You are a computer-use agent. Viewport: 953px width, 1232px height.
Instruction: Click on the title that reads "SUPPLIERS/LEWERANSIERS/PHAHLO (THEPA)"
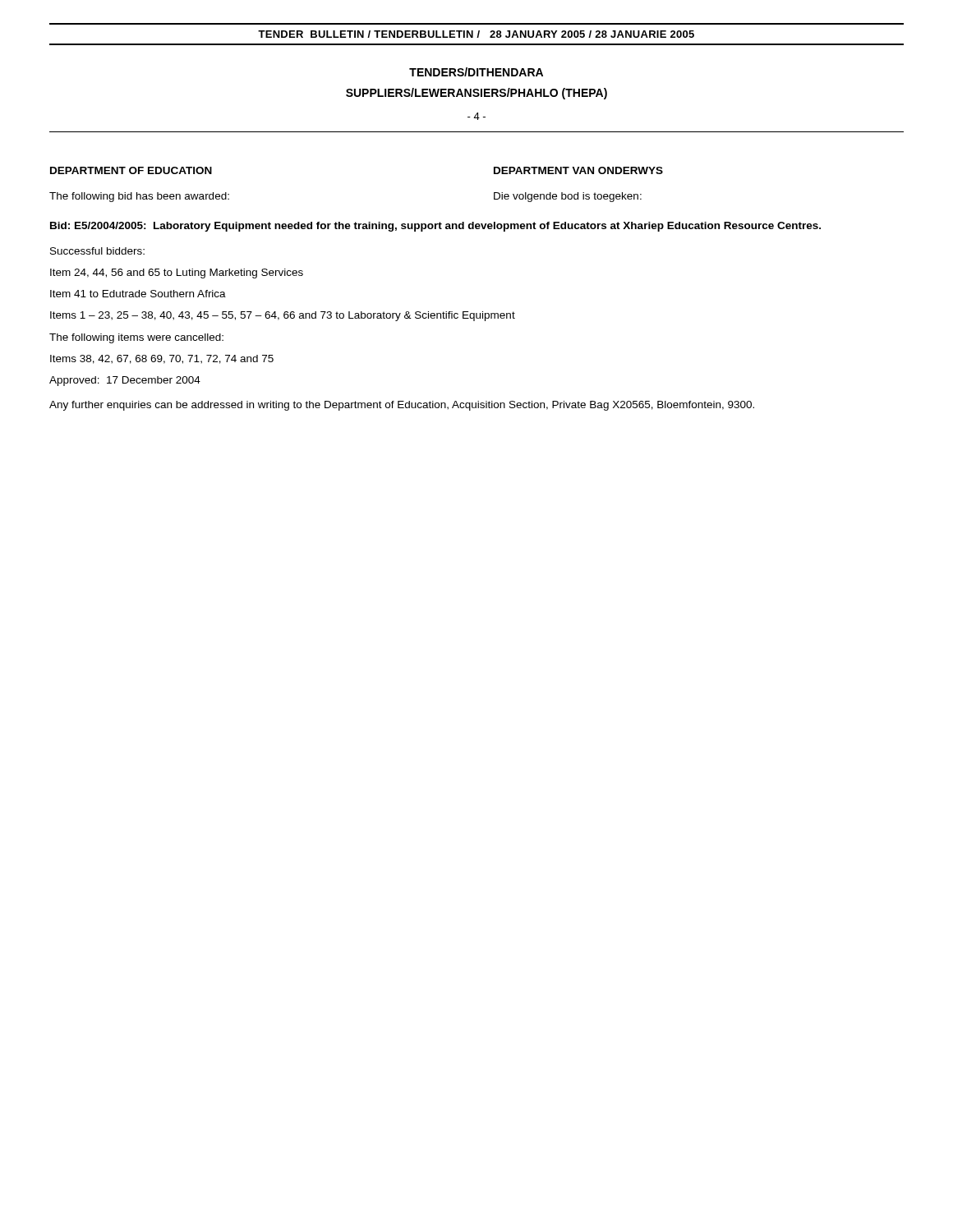click(x=476, y=93)
